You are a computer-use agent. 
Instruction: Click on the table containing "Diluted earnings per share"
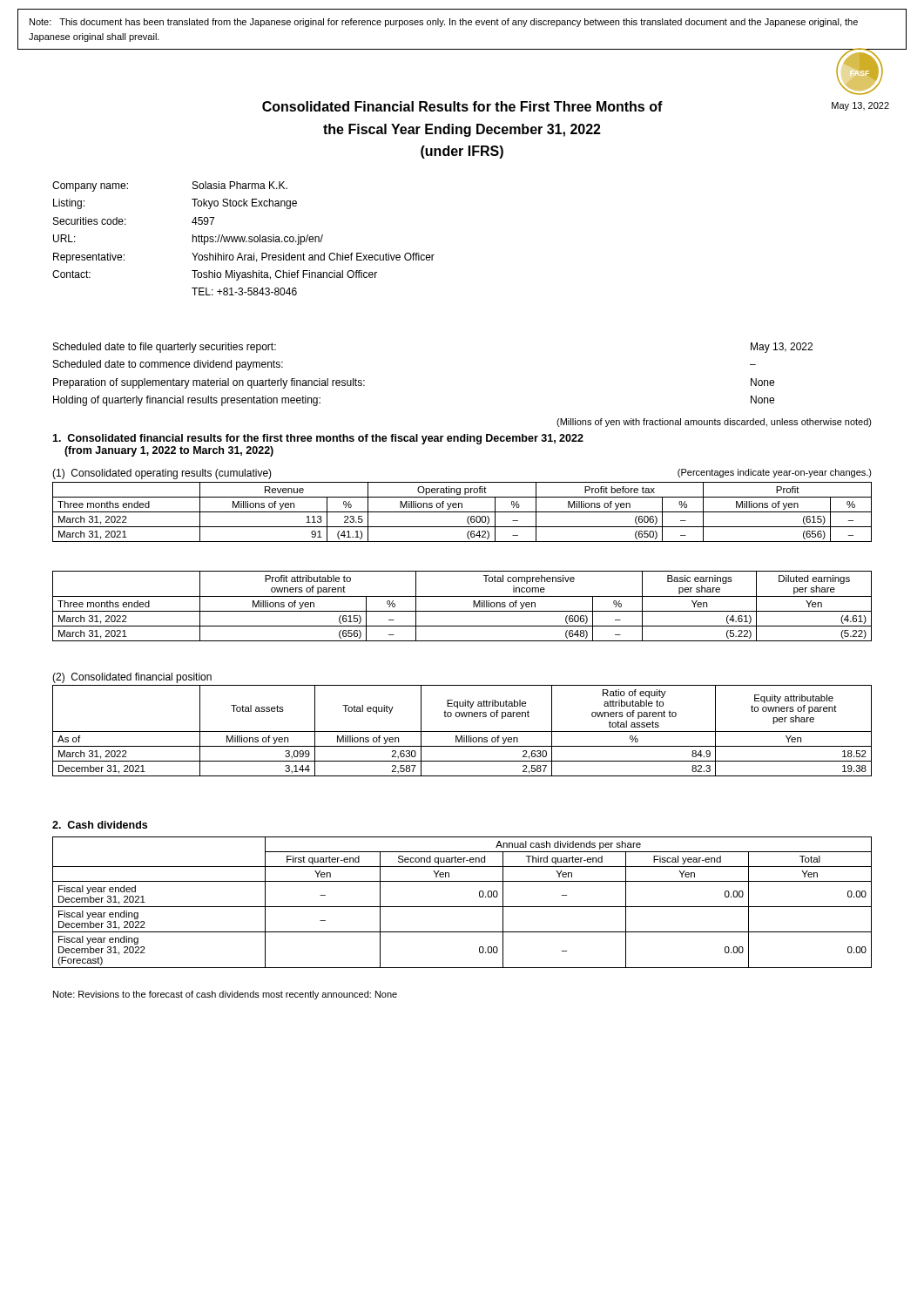pos(462,606)
